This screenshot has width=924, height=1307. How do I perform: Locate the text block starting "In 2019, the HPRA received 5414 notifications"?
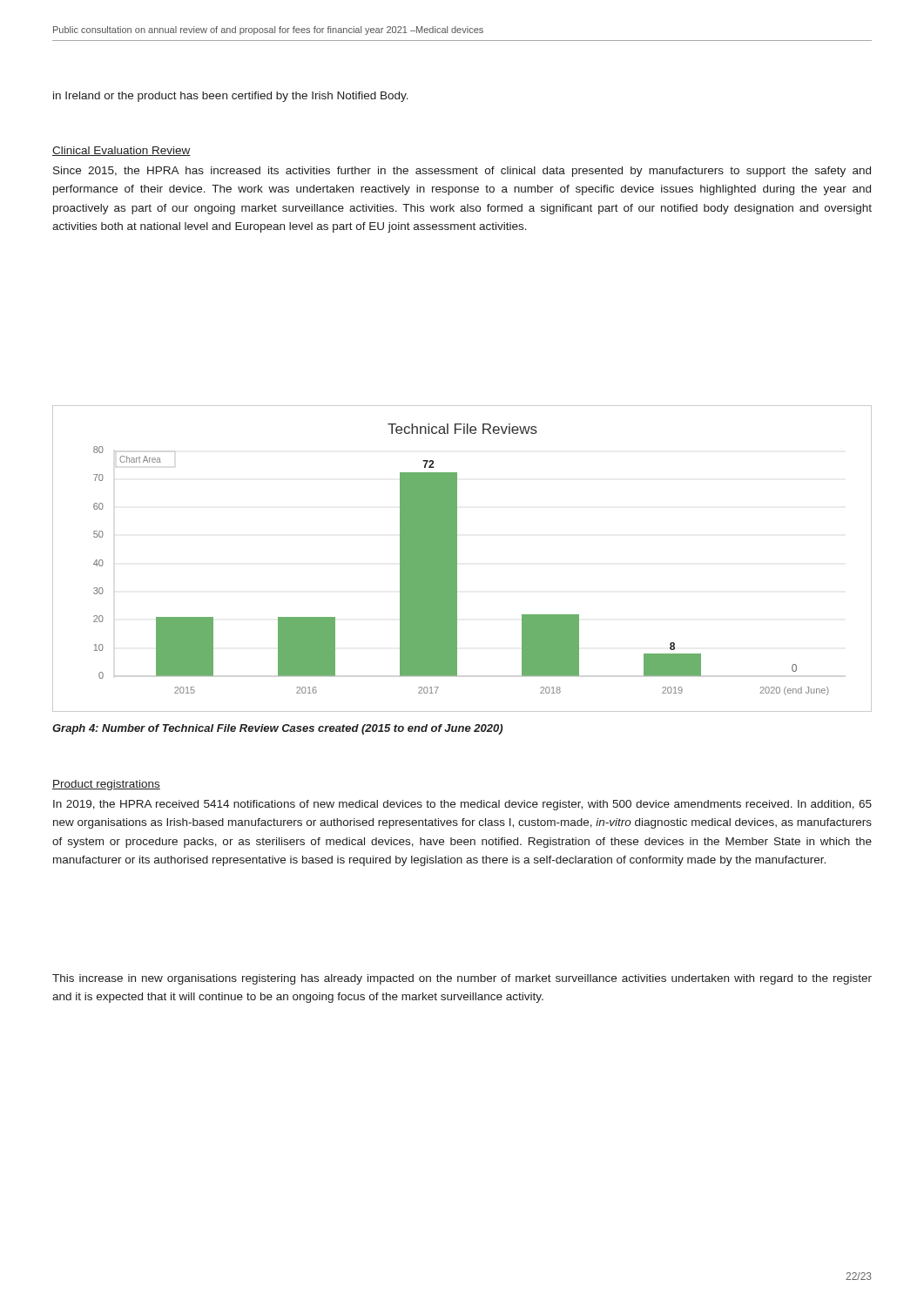pos(462,832)
